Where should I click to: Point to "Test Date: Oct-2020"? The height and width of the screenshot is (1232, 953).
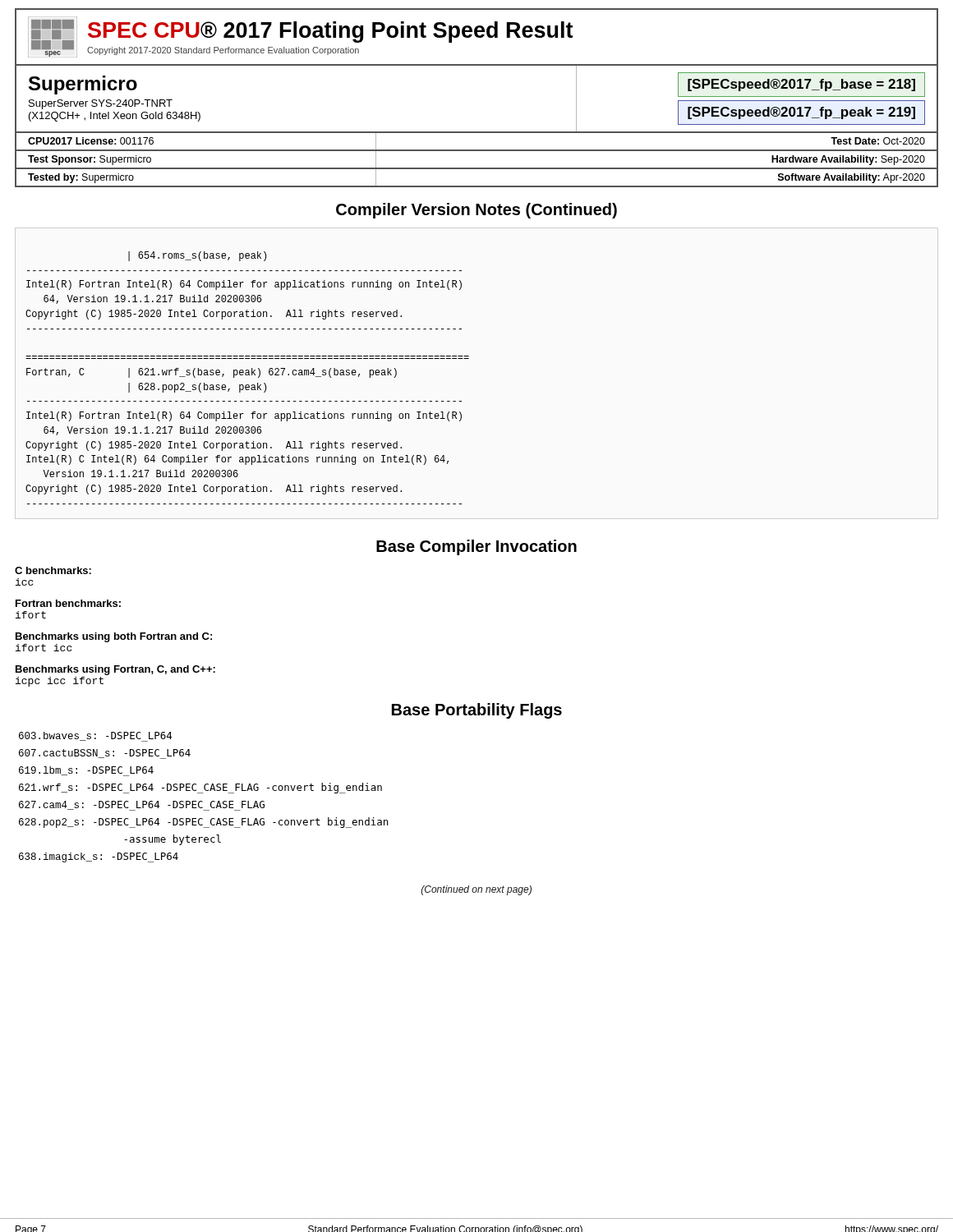coord(878,141)
